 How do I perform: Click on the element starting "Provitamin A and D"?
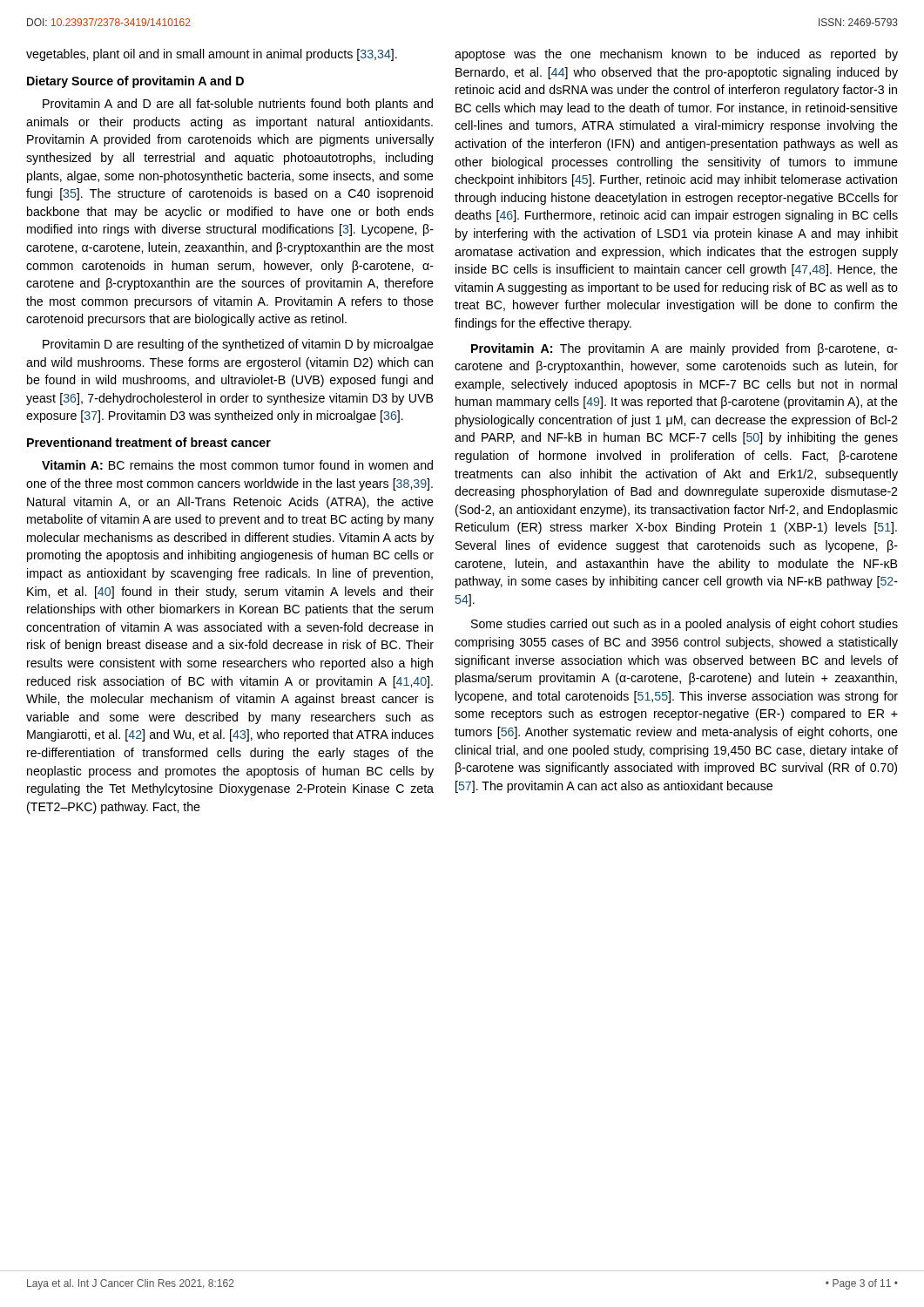(230, 212)
